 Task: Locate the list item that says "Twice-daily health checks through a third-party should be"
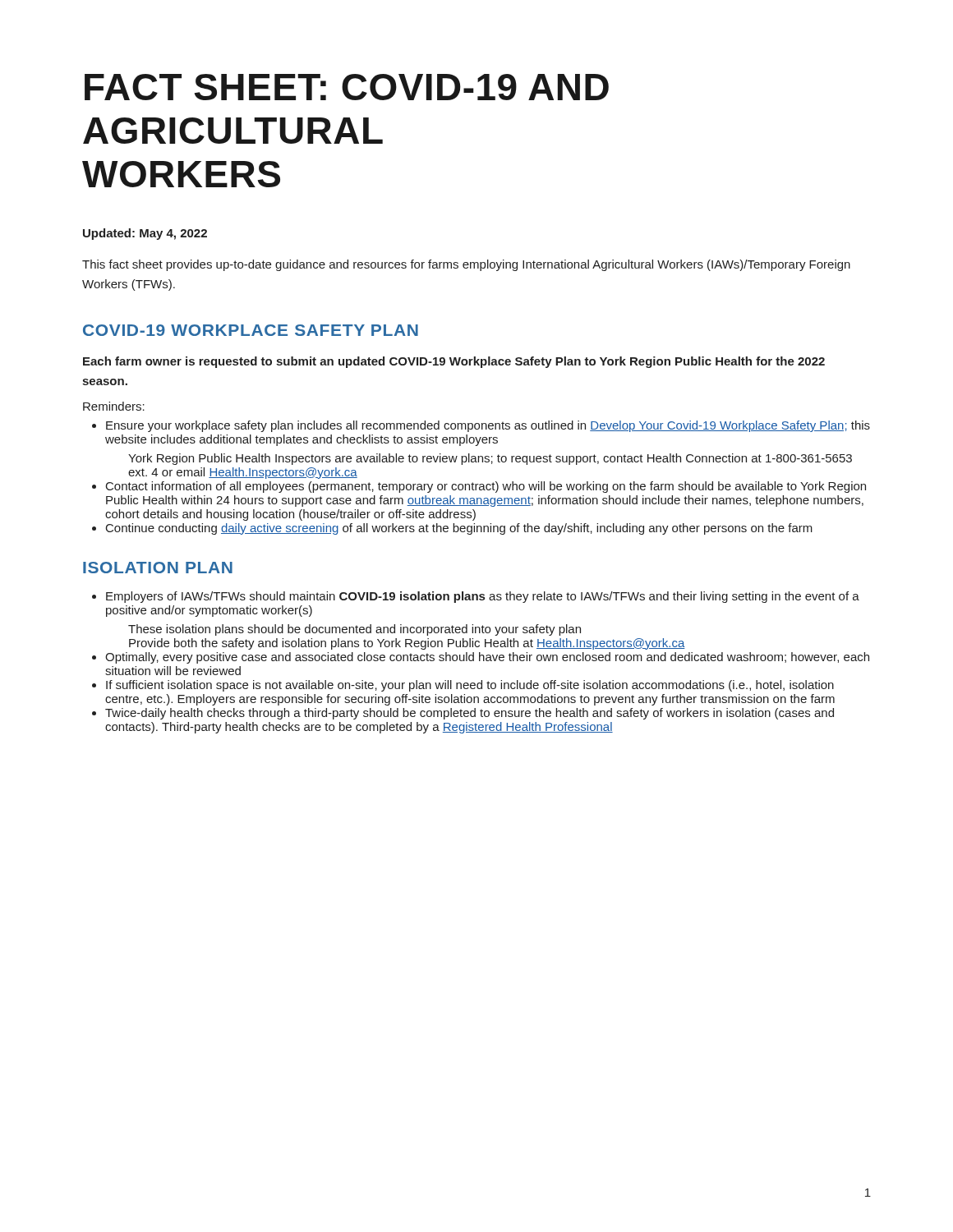pyautogui.click(x=488, y=719)
